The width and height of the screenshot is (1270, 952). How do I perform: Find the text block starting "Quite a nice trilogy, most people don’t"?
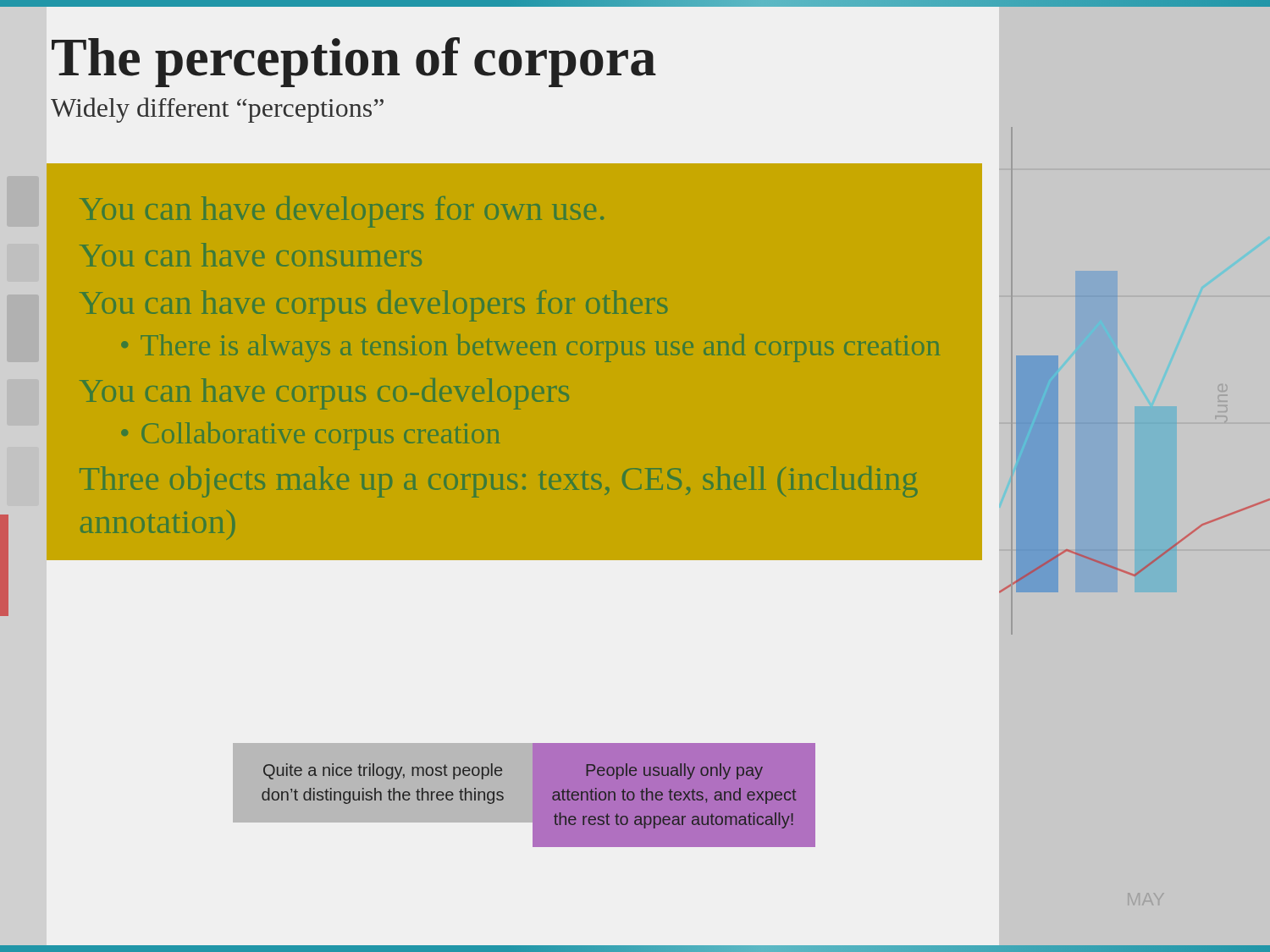pos(383,782)
